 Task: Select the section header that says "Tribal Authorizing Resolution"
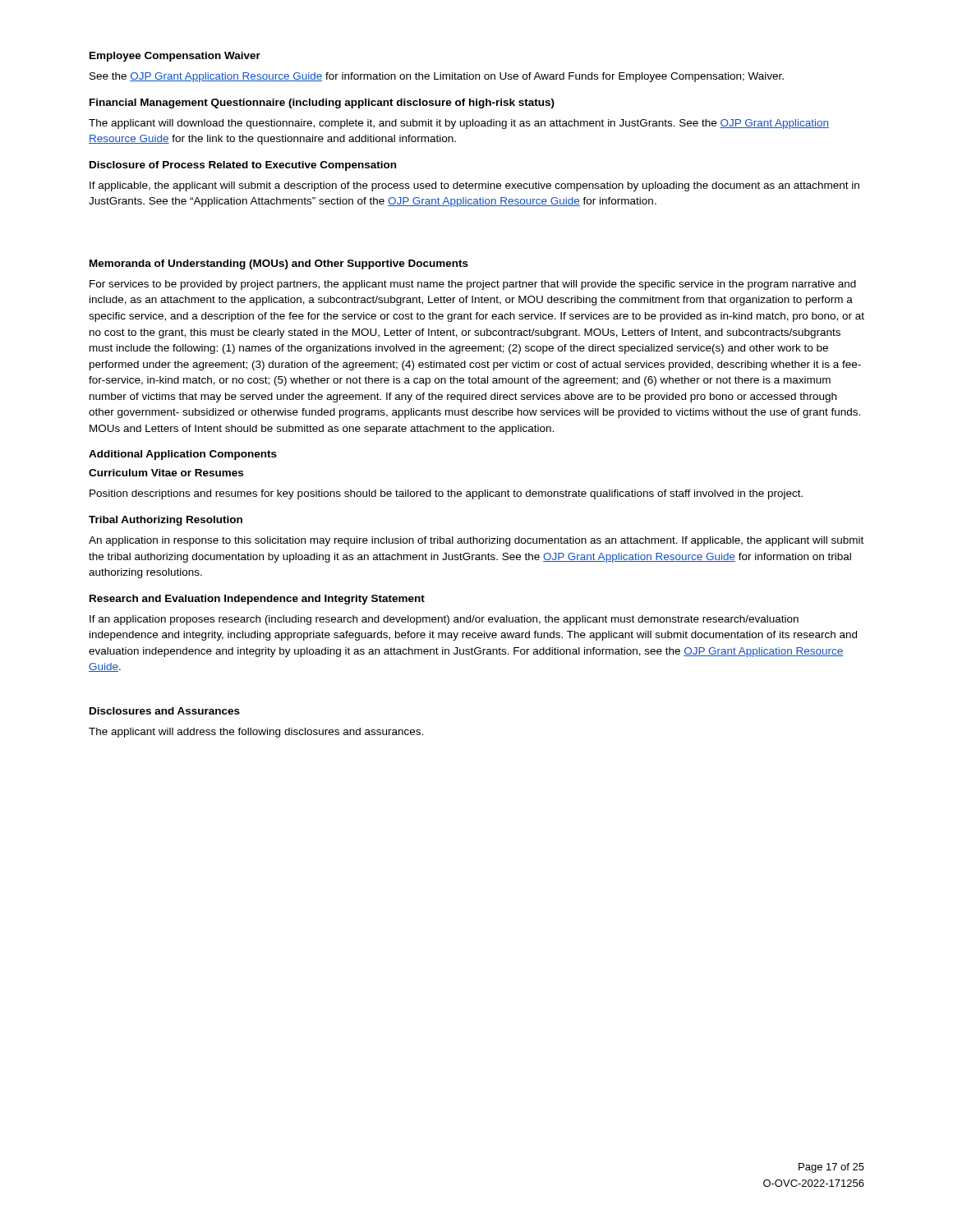(x=166, y=521)
